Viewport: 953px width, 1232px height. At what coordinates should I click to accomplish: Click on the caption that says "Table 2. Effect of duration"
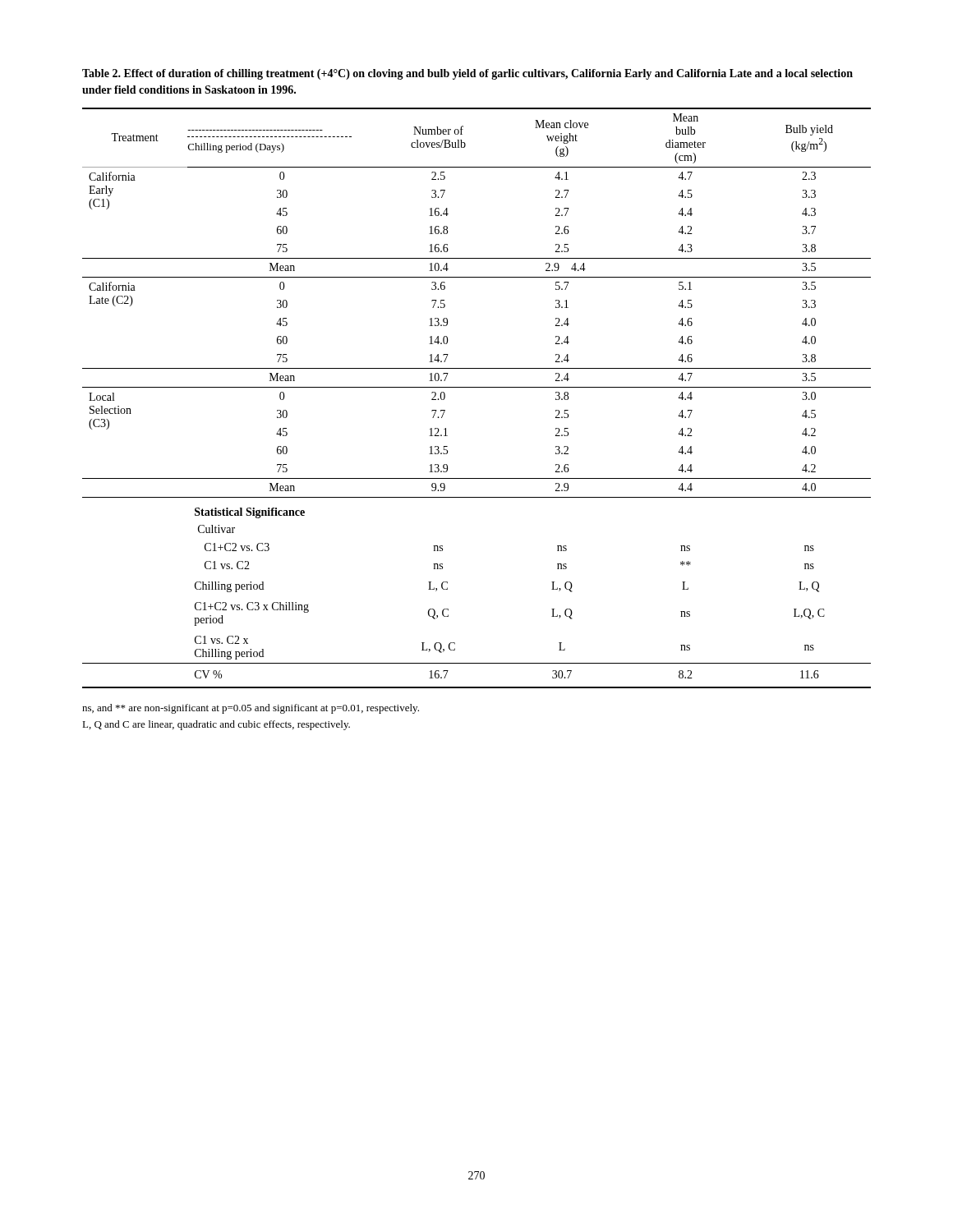pyautogui.click(x=467, y=82)
